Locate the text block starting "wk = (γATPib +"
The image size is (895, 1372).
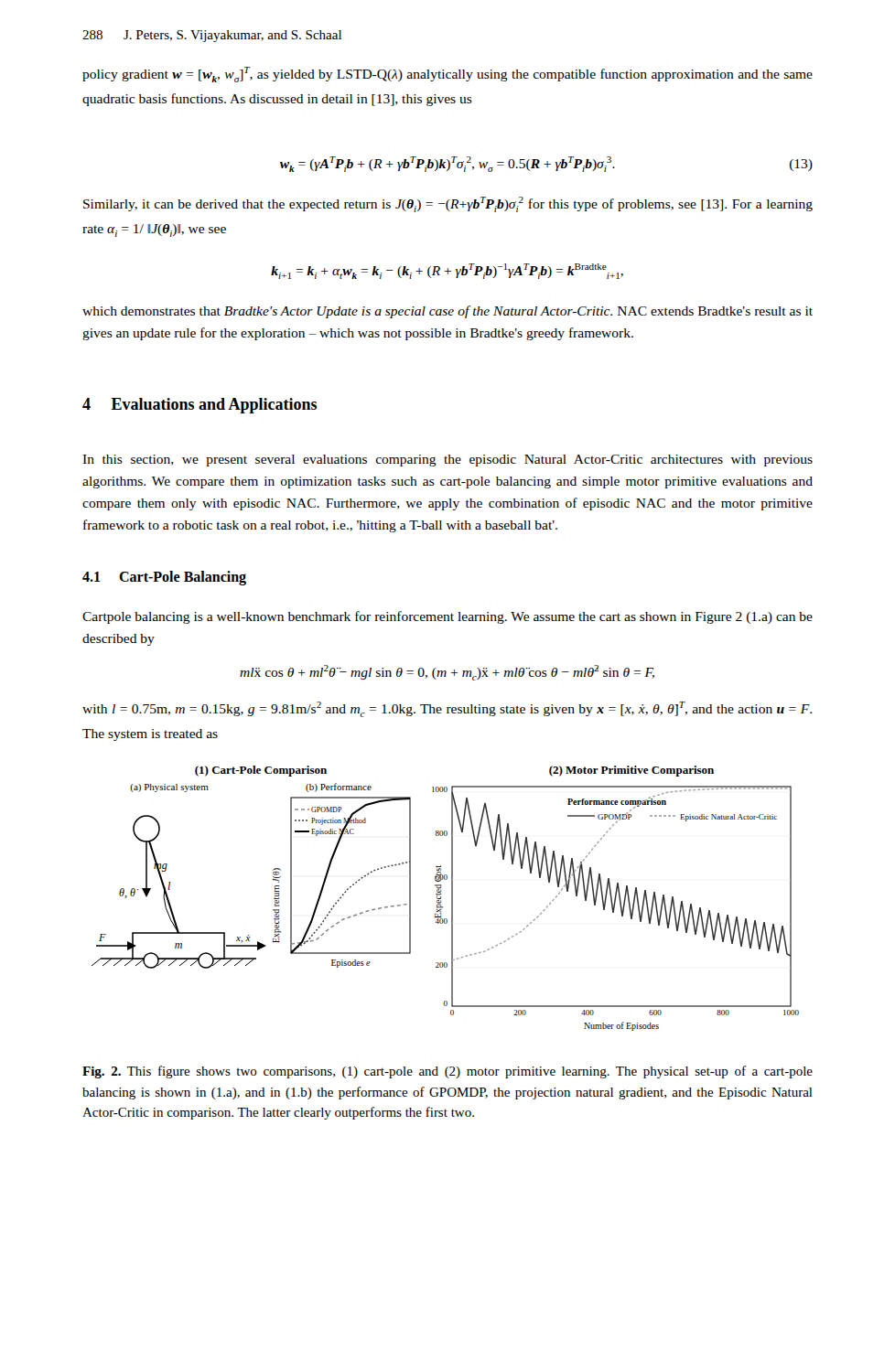pyautogui.click(x=448, y=164)
